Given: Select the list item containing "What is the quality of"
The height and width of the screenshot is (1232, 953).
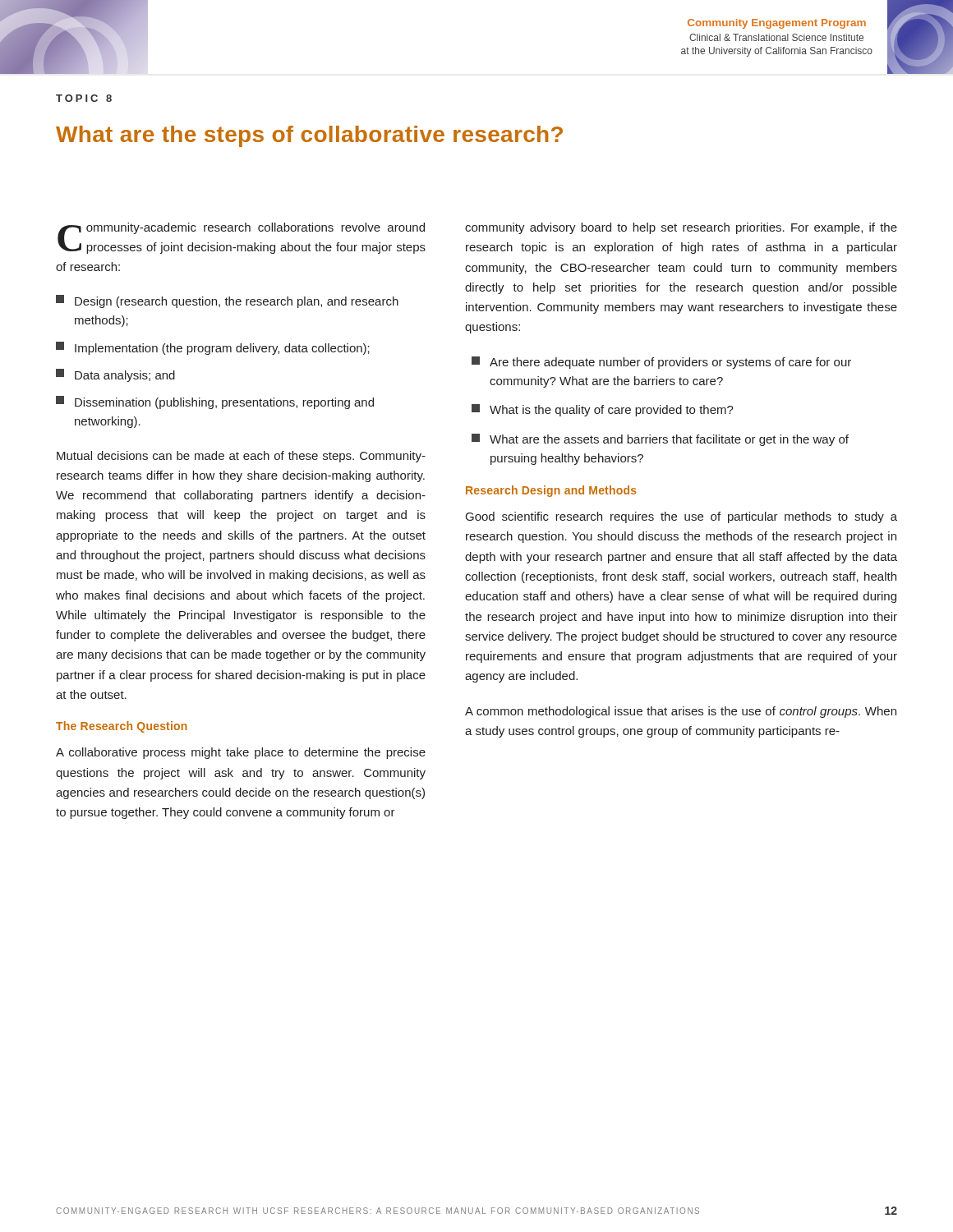Looking at the screenshot, I should point(603,410).
